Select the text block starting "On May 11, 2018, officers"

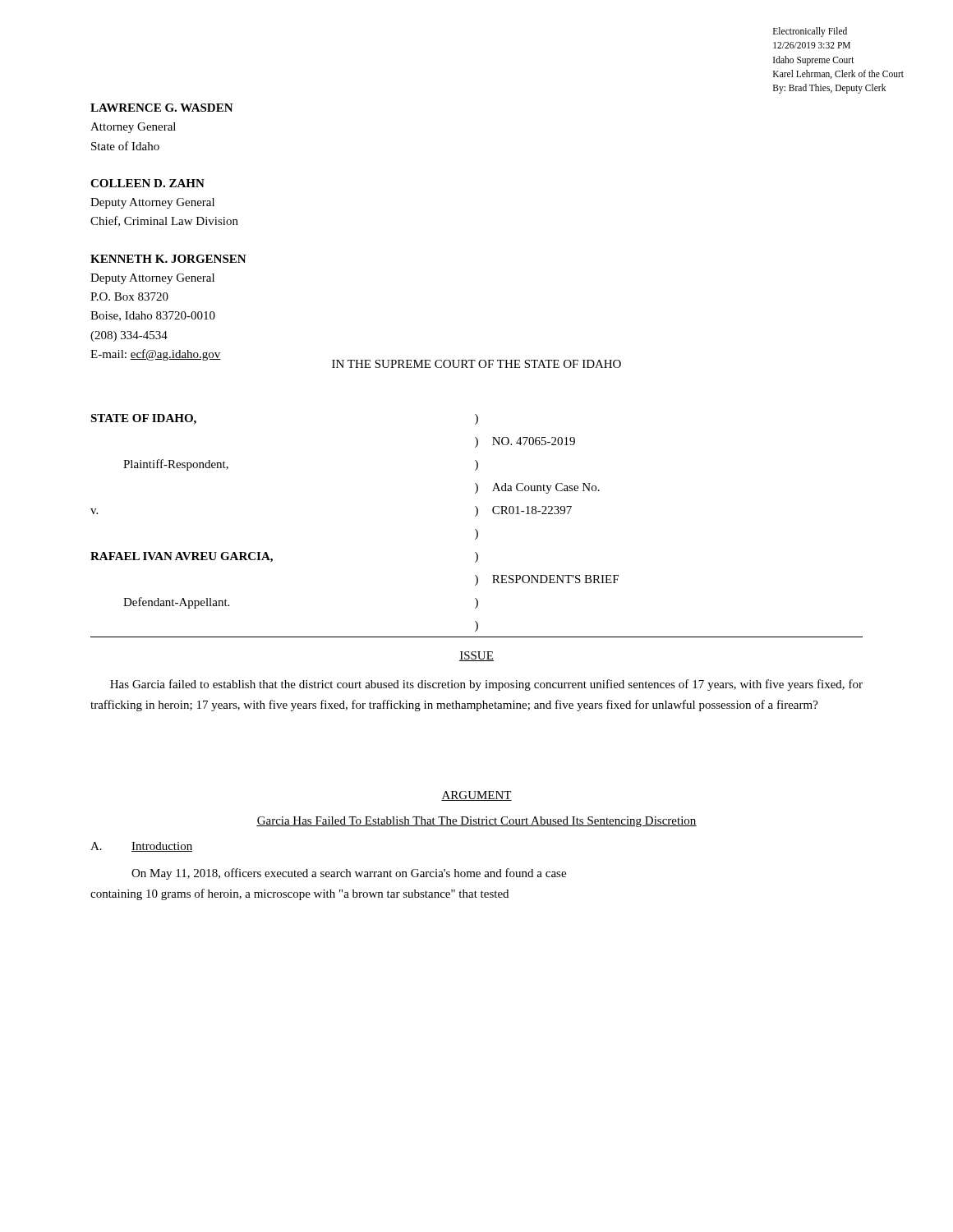[349, 873]
